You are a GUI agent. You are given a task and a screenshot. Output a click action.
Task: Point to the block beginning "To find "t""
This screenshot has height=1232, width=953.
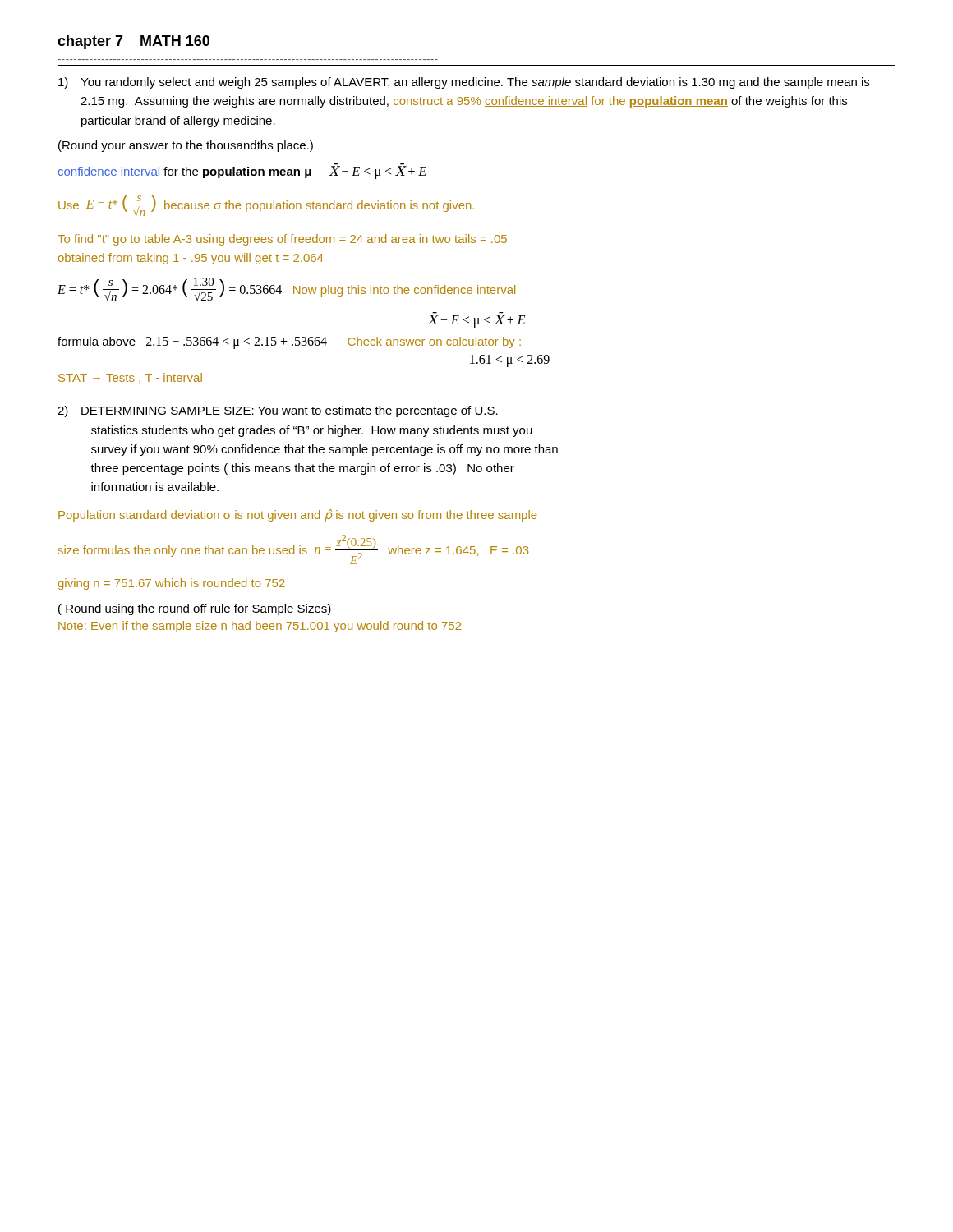tap(282, 248)
